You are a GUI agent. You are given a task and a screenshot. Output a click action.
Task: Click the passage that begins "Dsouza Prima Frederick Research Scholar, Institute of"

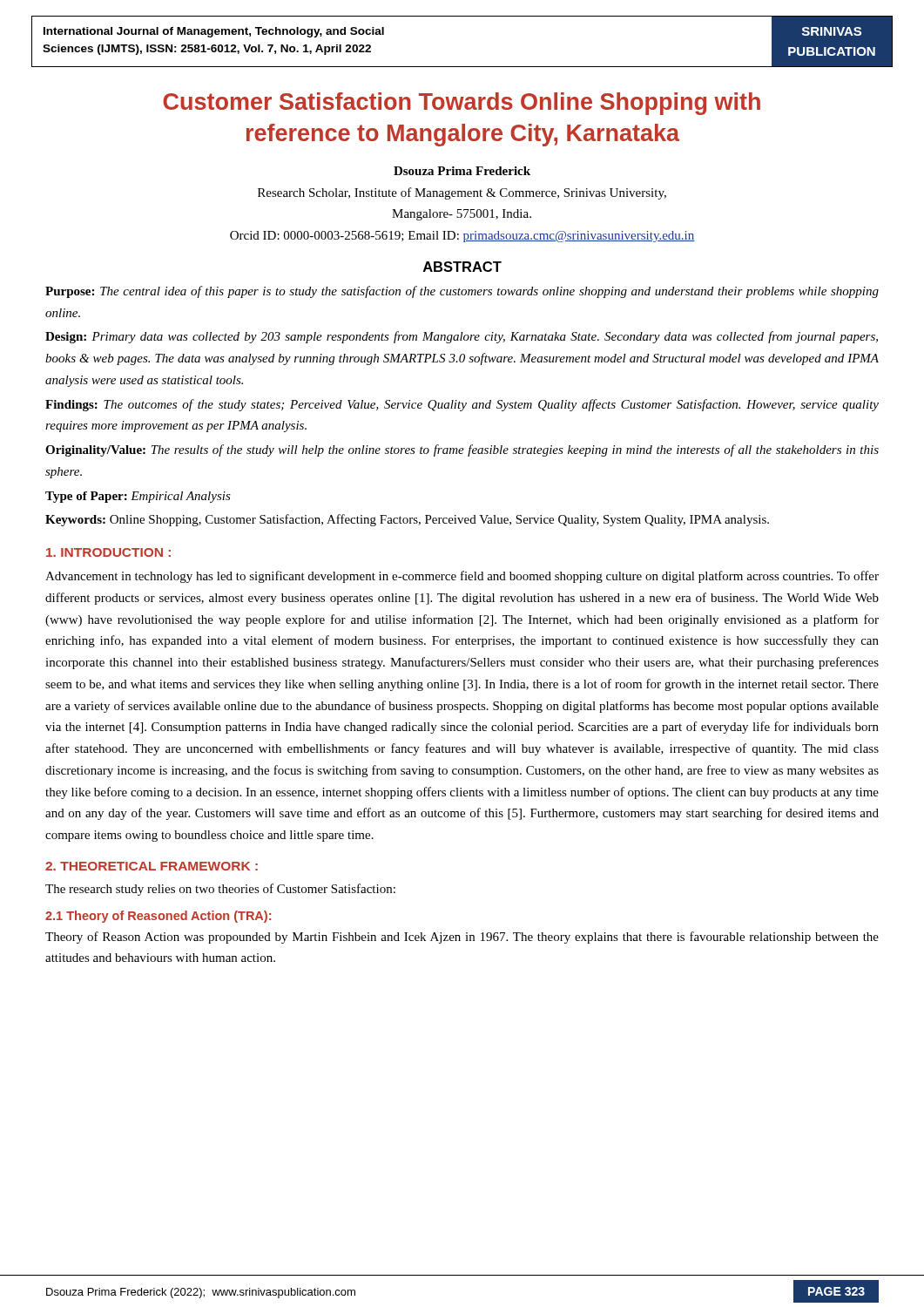pos(462,203)
